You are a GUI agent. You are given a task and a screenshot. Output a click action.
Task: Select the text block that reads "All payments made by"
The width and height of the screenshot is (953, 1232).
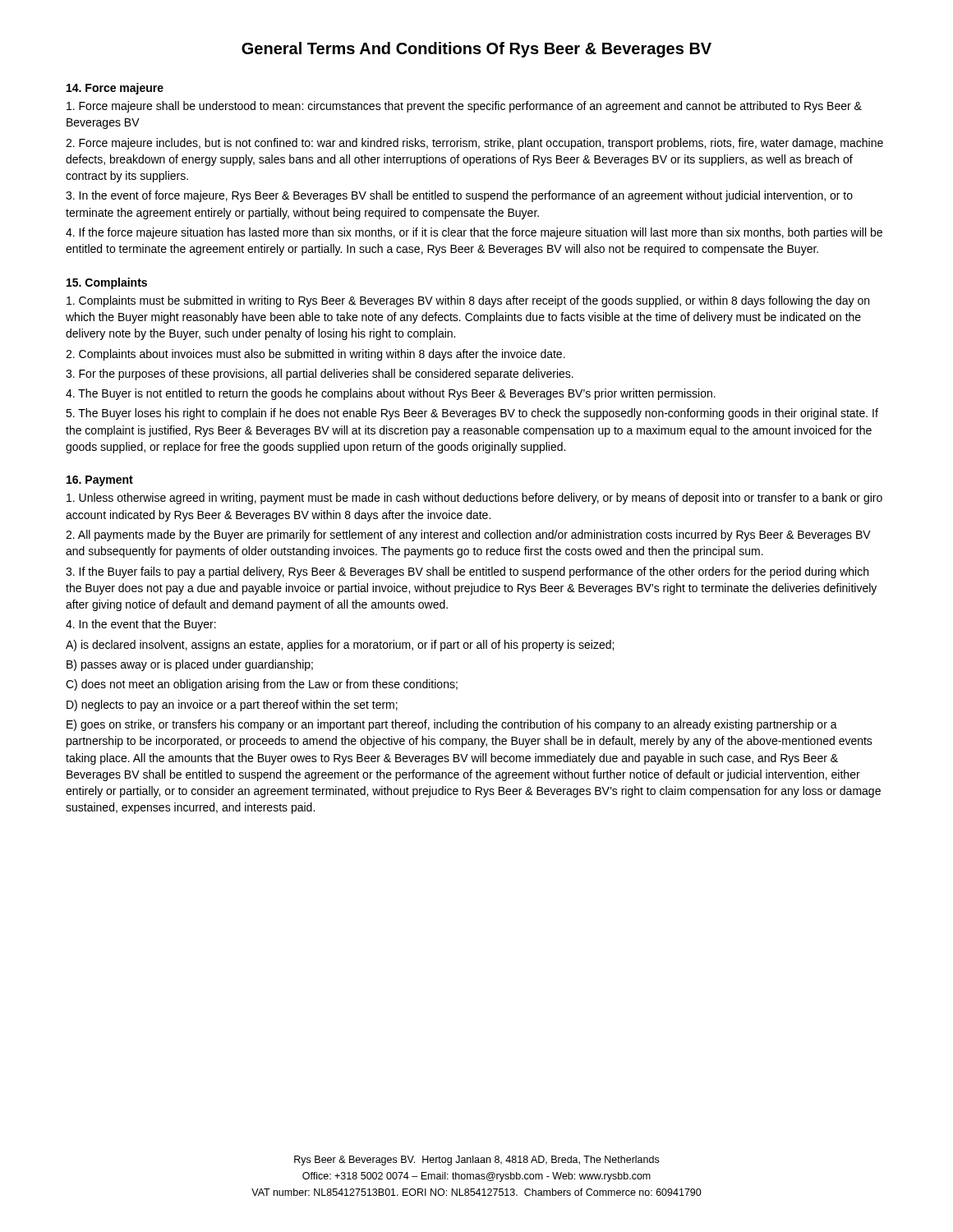click(468, 543)
